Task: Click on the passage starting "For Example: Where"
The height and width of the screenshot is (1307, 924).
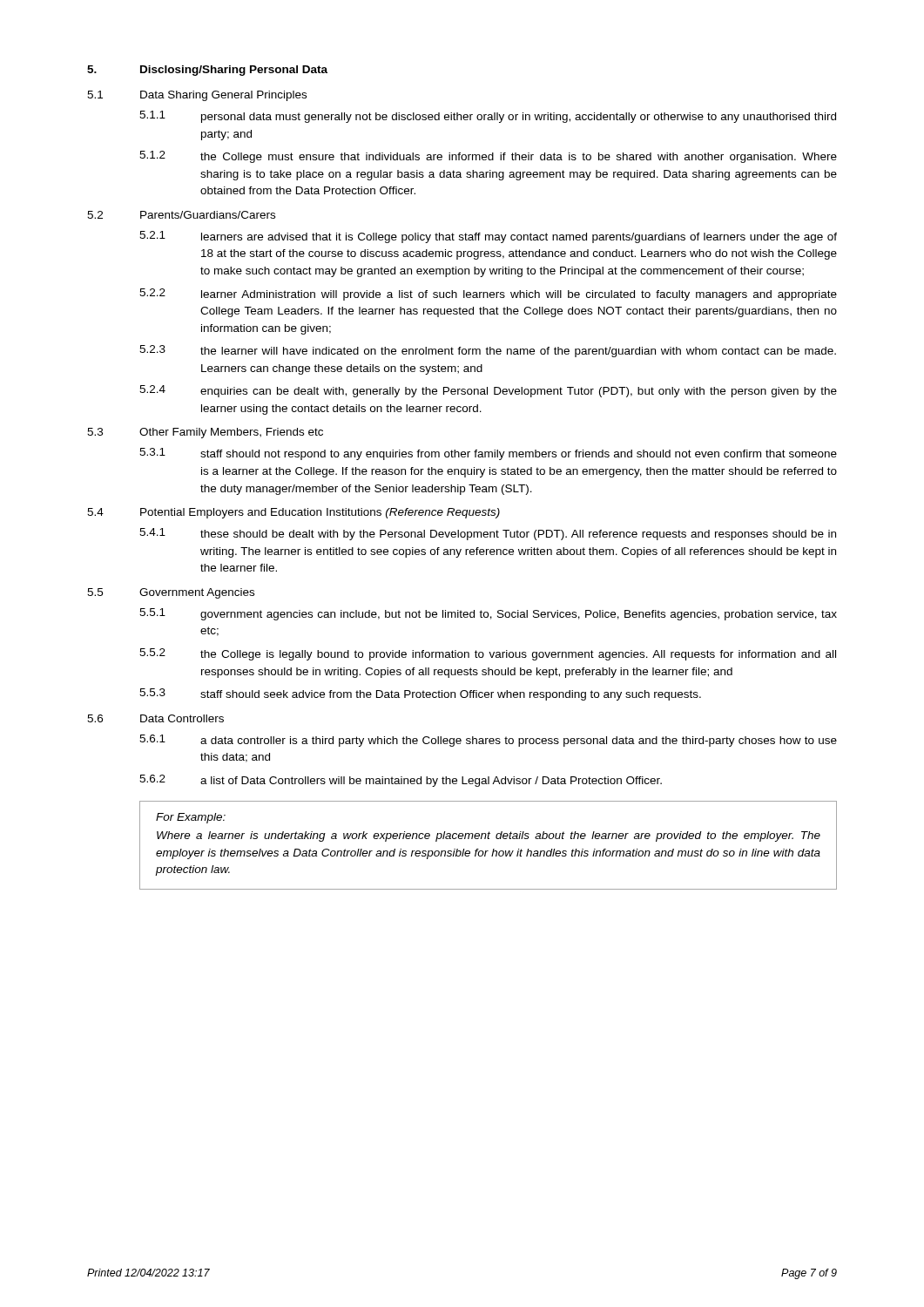Action: 488,845
